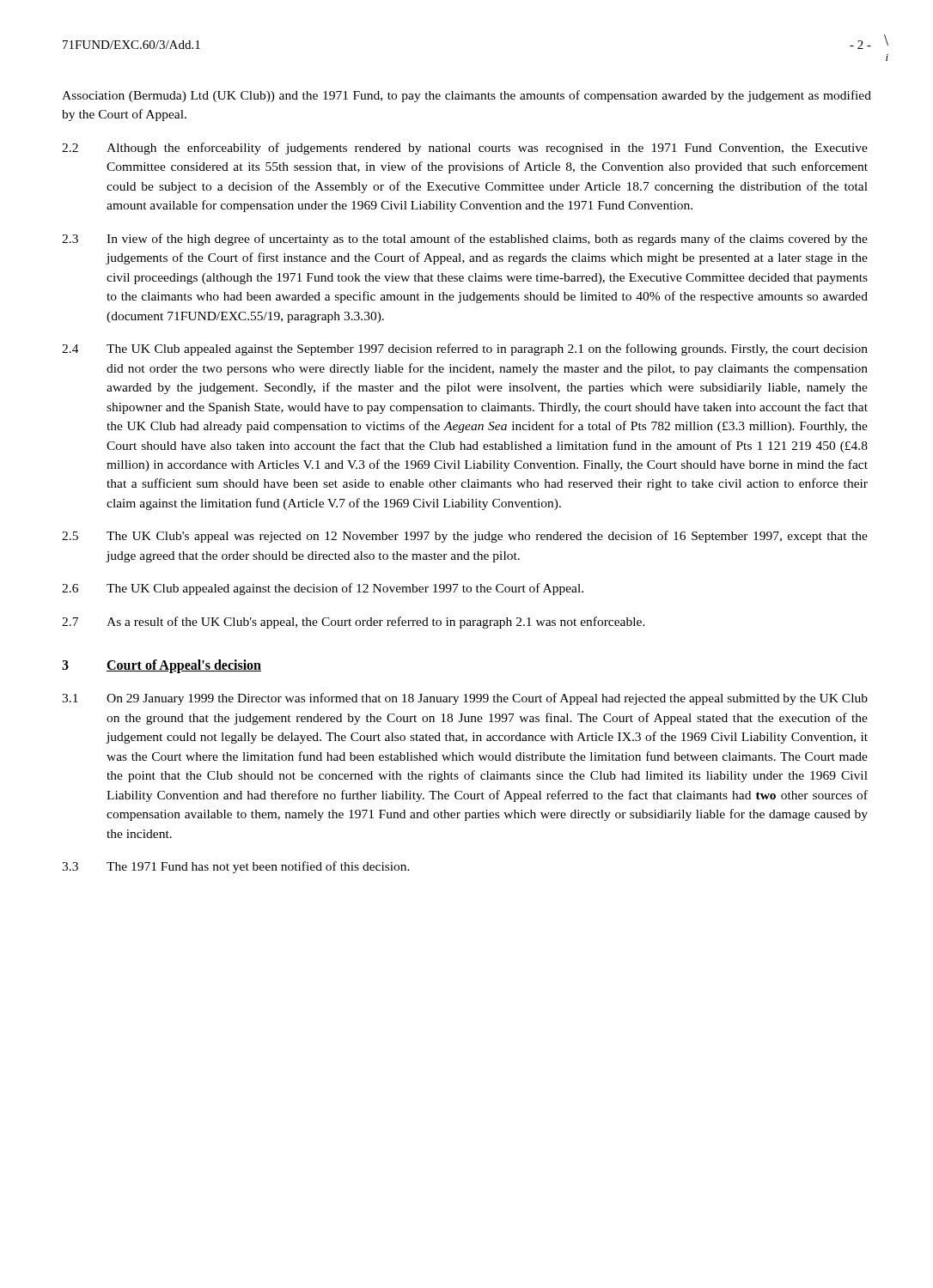Point to the block beginning "6The UK Club appealed against"

pos(465,589)
